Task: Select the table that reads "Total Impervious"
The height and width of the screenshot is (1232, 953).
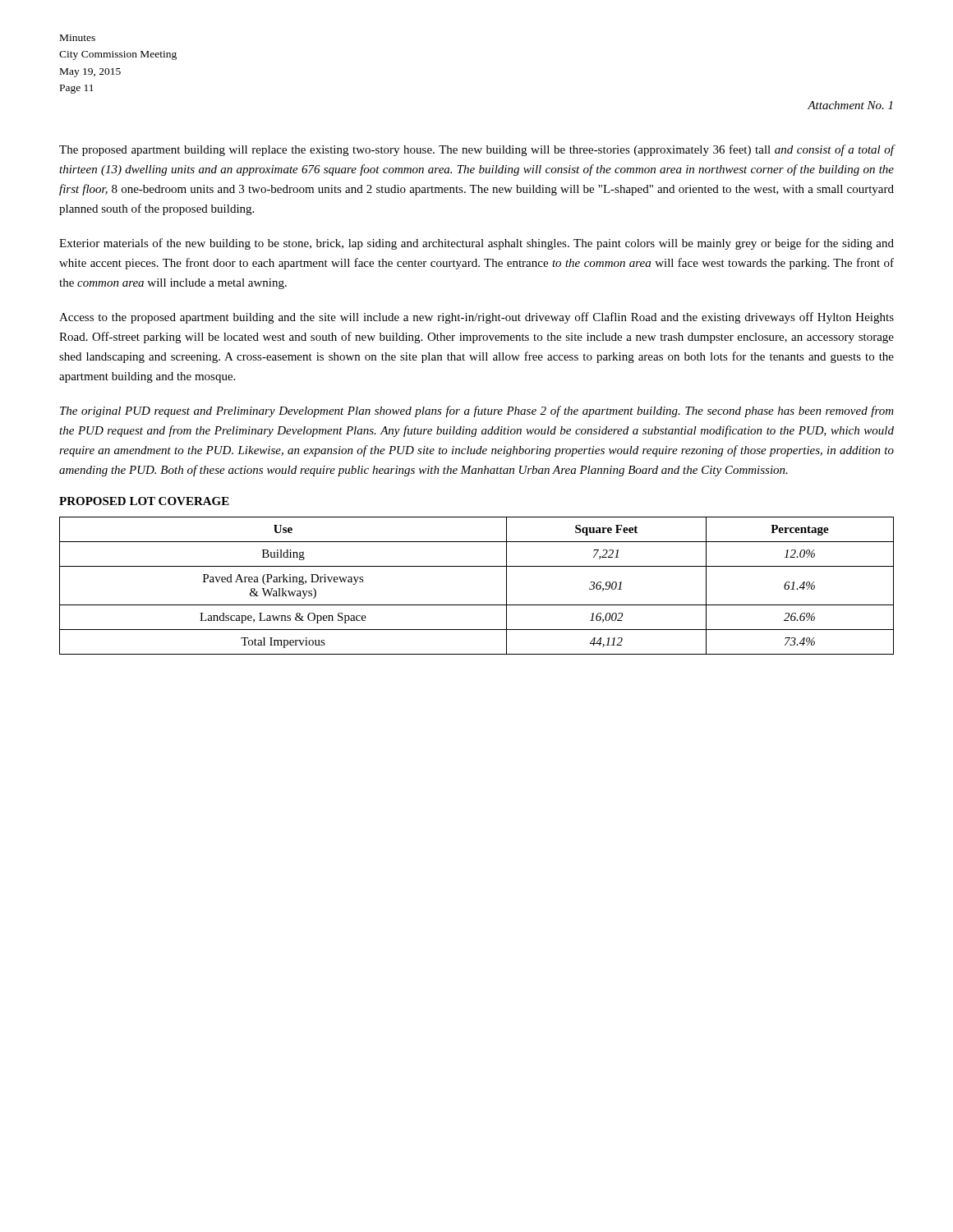Action: click(x=476, y=586)
